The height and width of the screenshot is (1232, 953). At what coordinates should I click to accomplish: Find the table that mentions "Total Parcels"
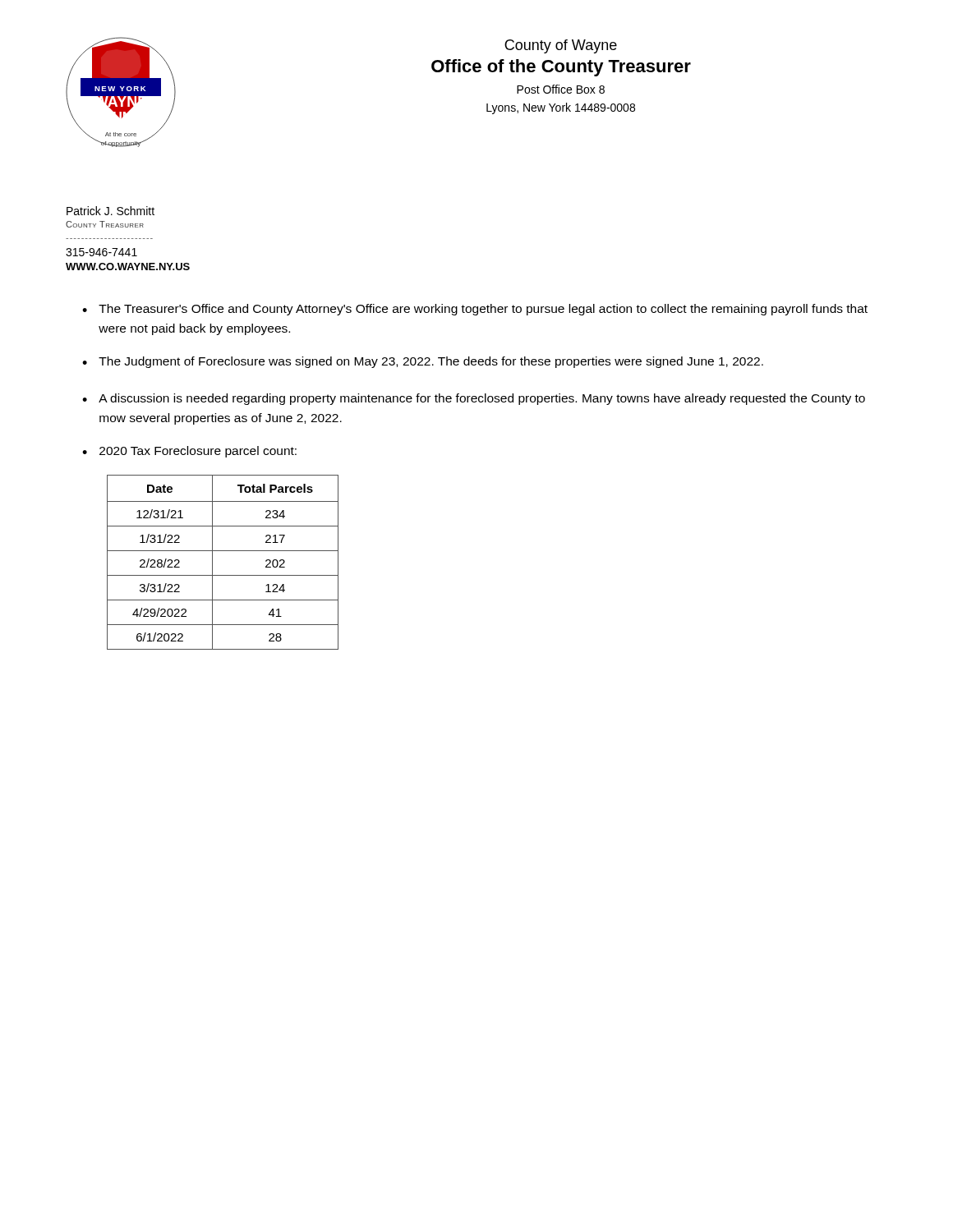coord(489,562)
